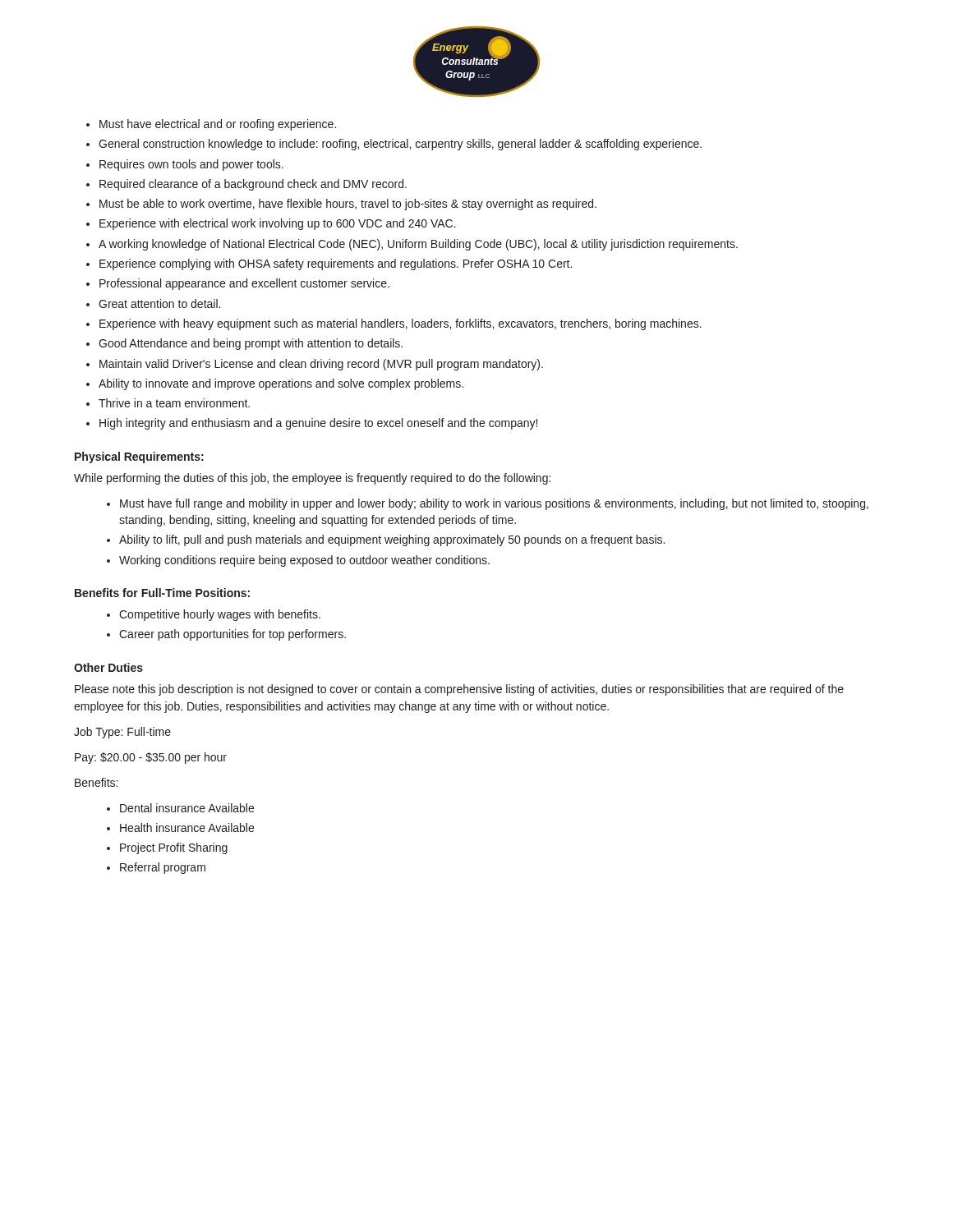Screen dimensions: 1232x953
Task: Click on the logo
Action: 476,58
